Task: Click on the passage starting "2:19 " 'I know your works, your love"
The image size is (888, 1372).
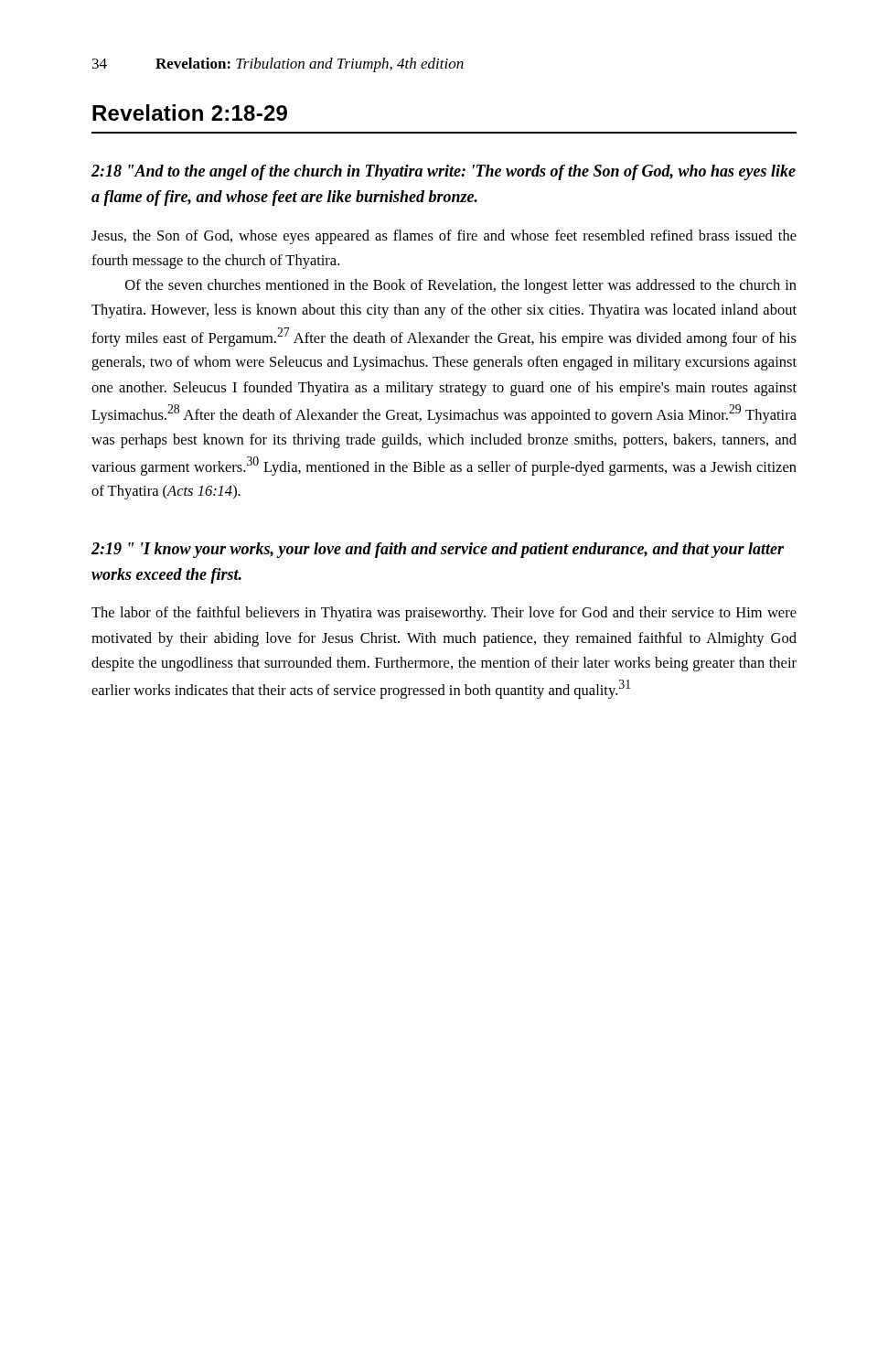Action: pyautogui.click(x=438, y=561)
